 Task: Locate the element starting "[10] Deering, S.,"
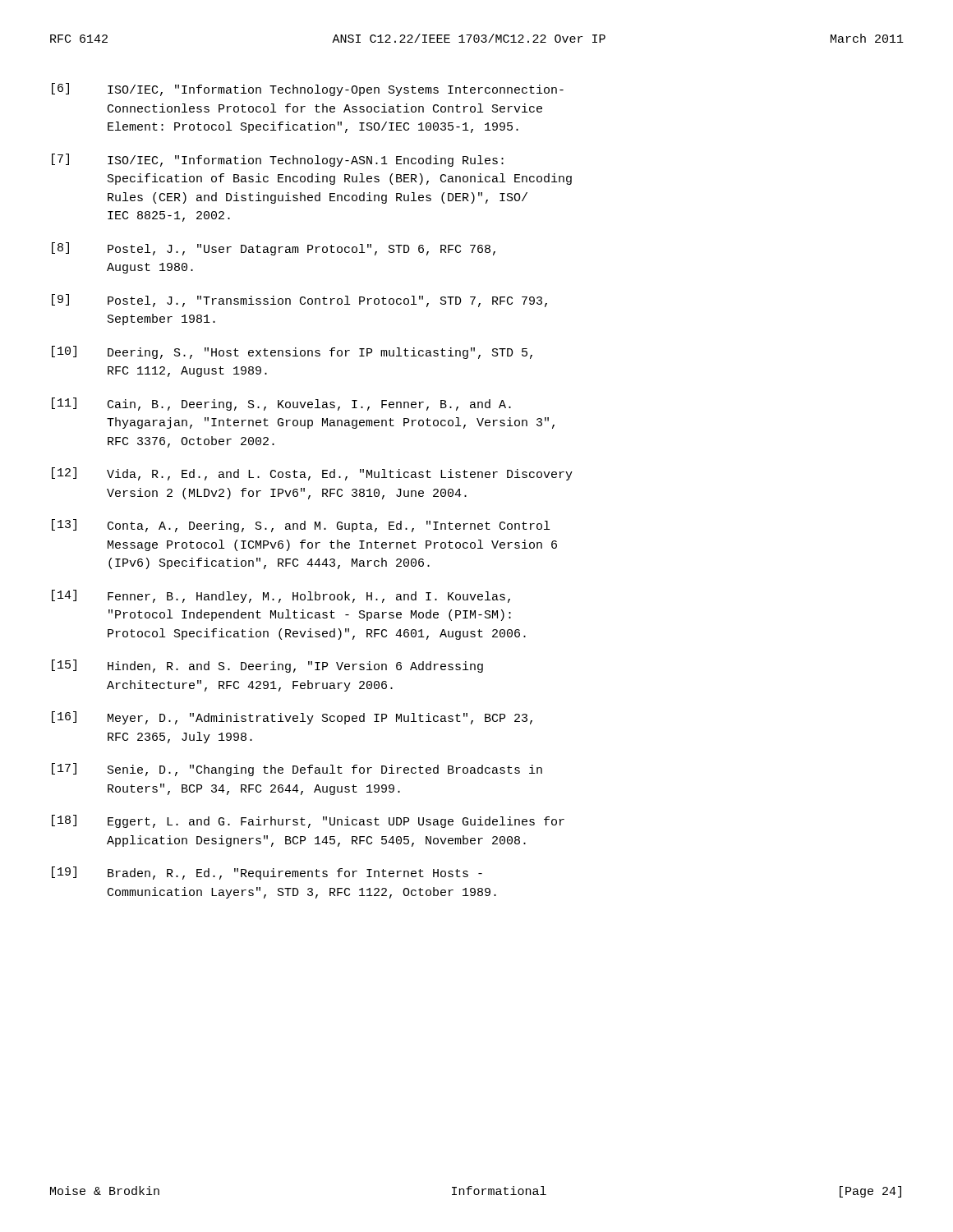coord(476,363)
